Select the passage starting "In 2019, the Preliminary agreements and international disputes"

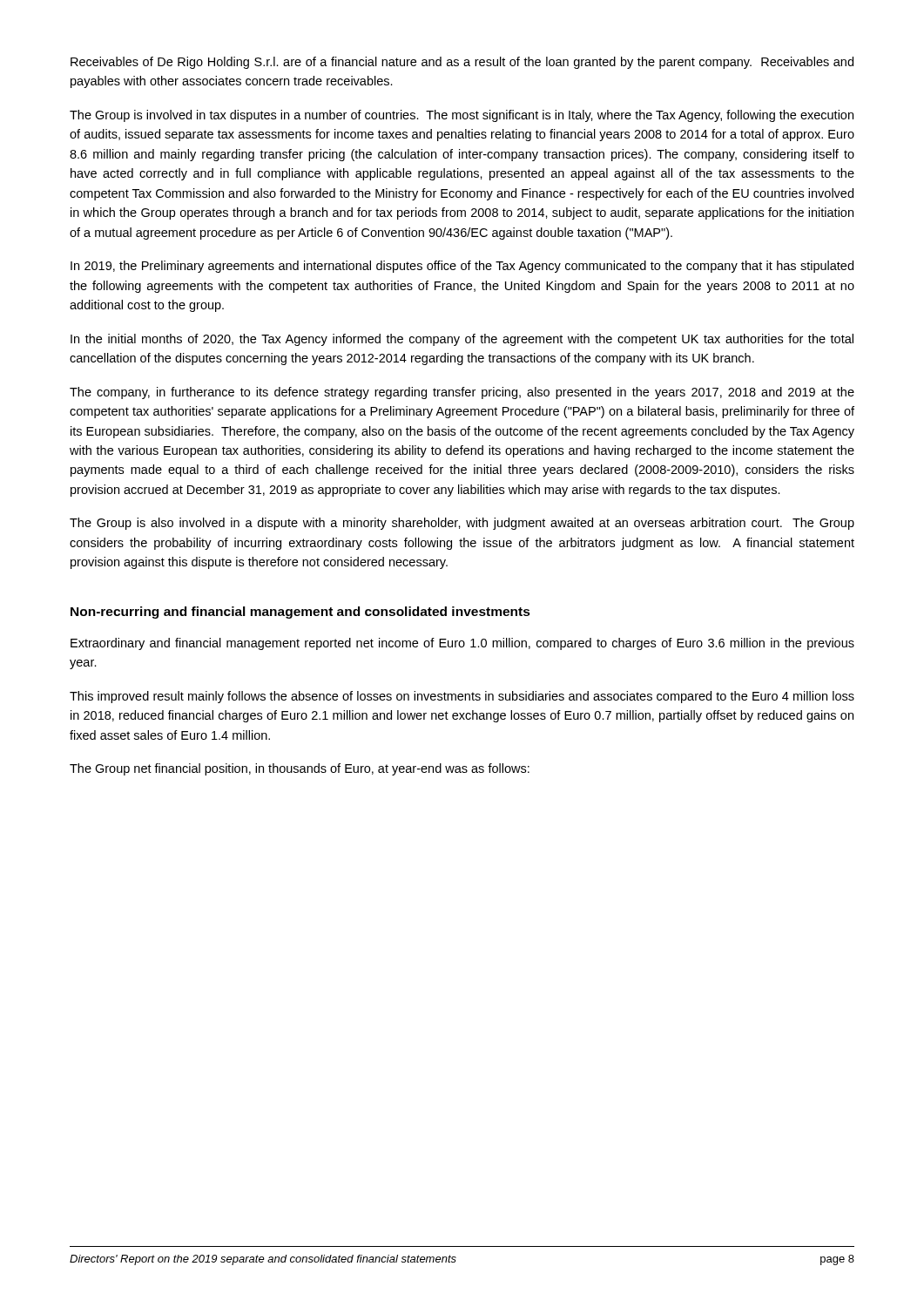pos(462,286)
